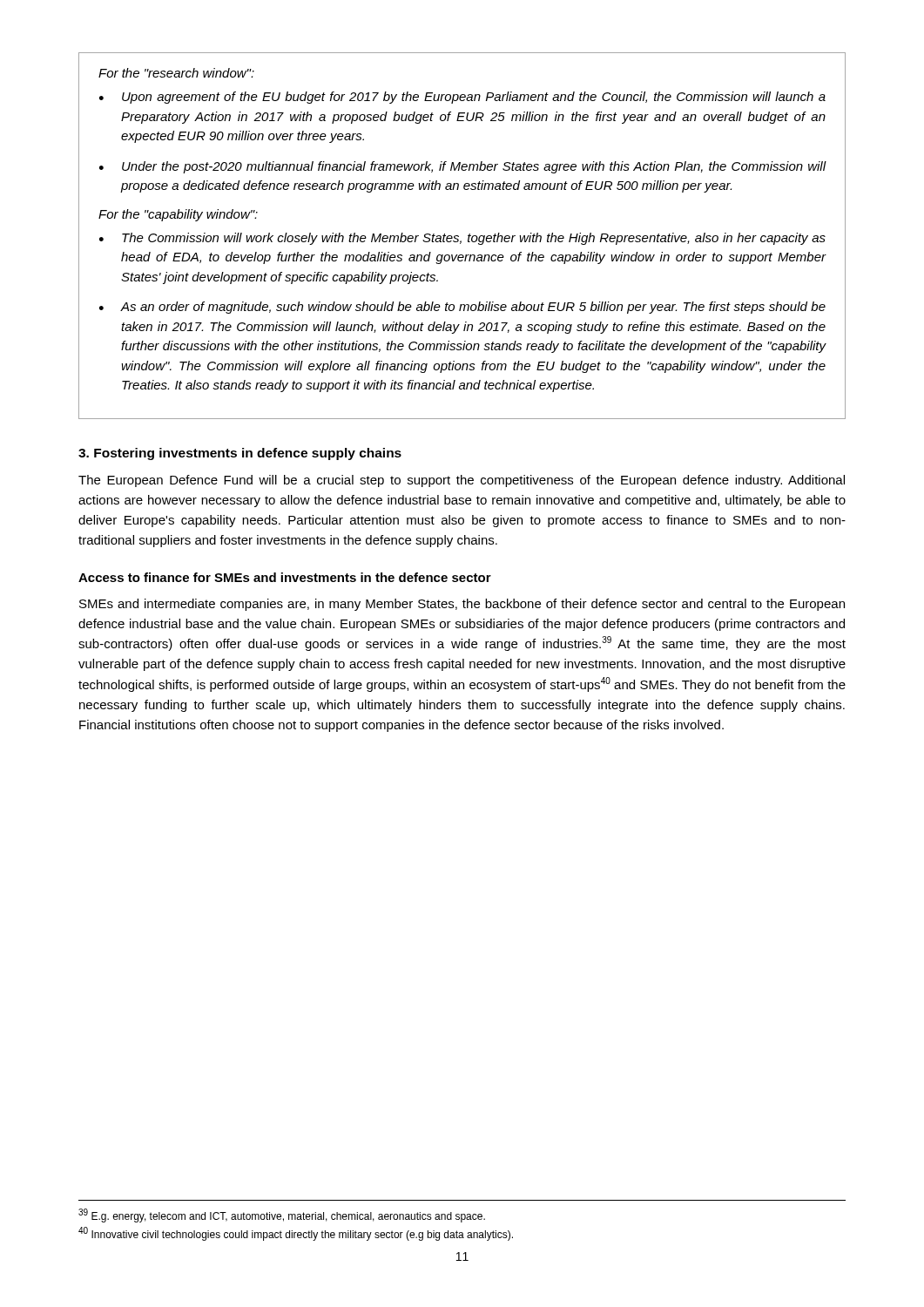Image resolution: width=924 pixels, height=1307 pixels.
Task: Locate the block of text that opens with "• The Commission will work"
Action: tap(462, 257)
